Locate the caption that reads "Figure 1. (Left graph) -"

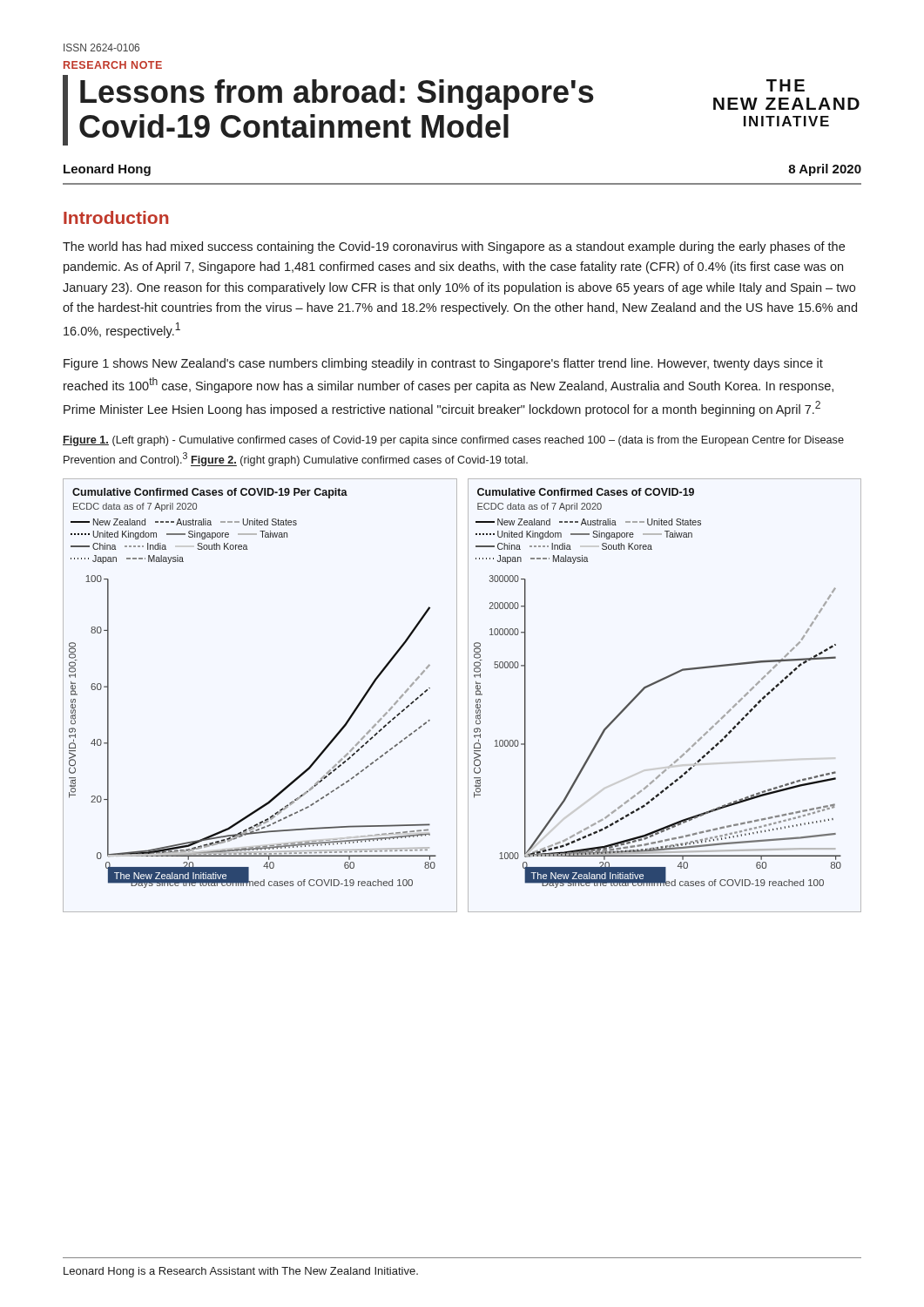click(453, 450)
